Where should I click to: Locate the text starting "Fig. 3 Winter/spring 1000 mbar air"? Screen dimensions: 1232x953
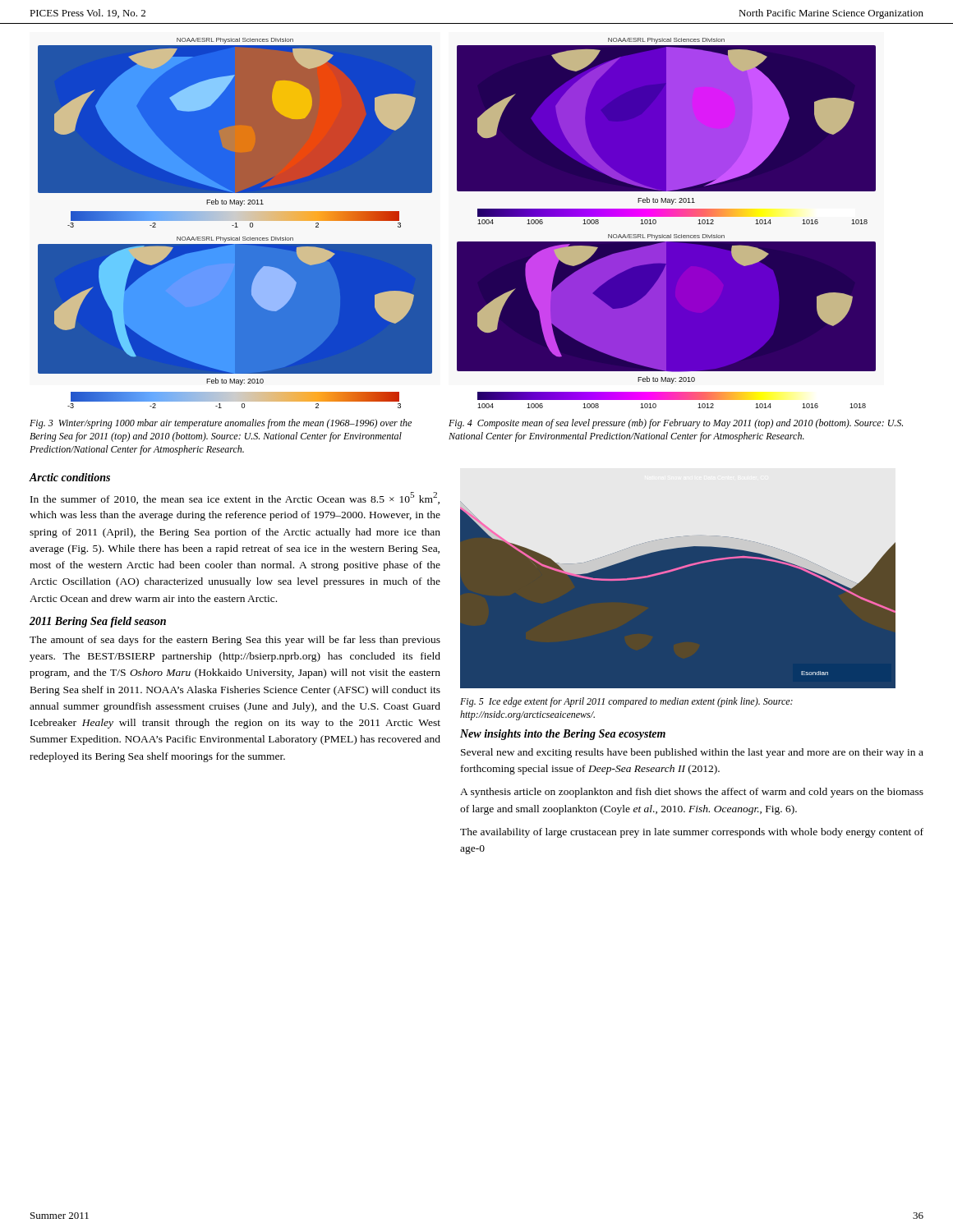click(221, 436)
